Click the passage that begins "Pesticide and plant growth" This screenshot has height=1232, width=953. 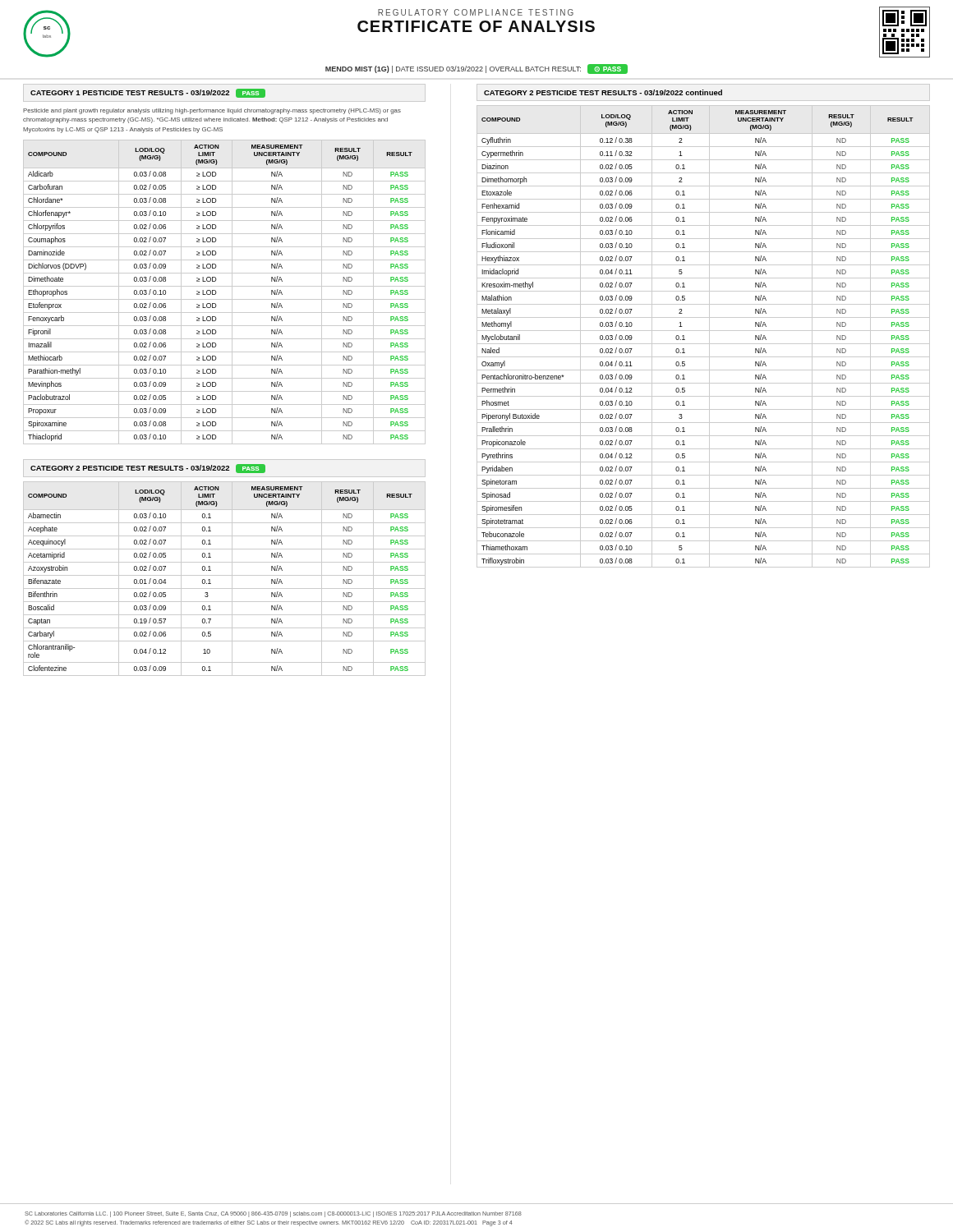212,120
